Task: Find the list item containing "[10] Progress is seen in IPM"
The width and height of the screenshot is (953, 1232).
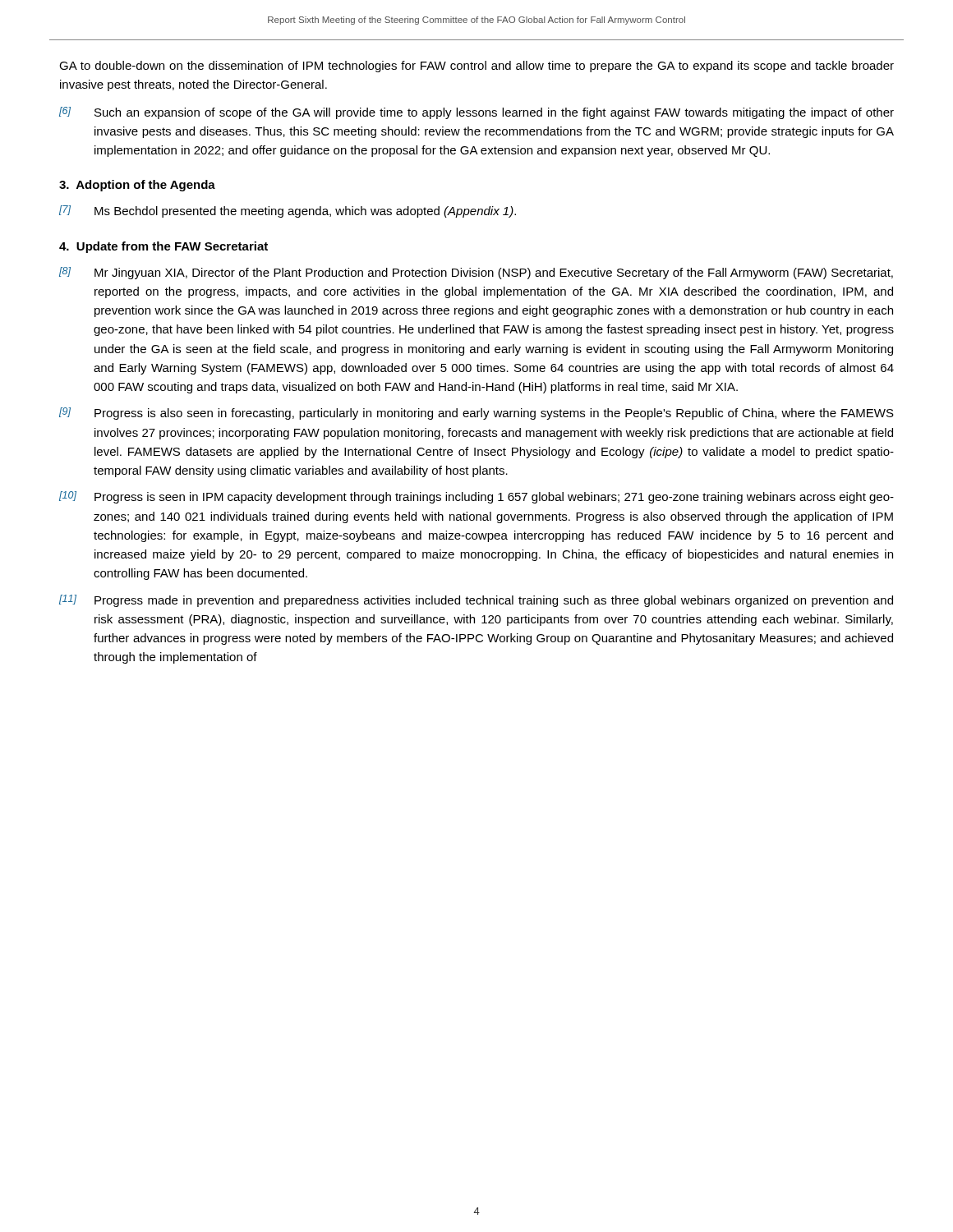Action: click(476, 535)
